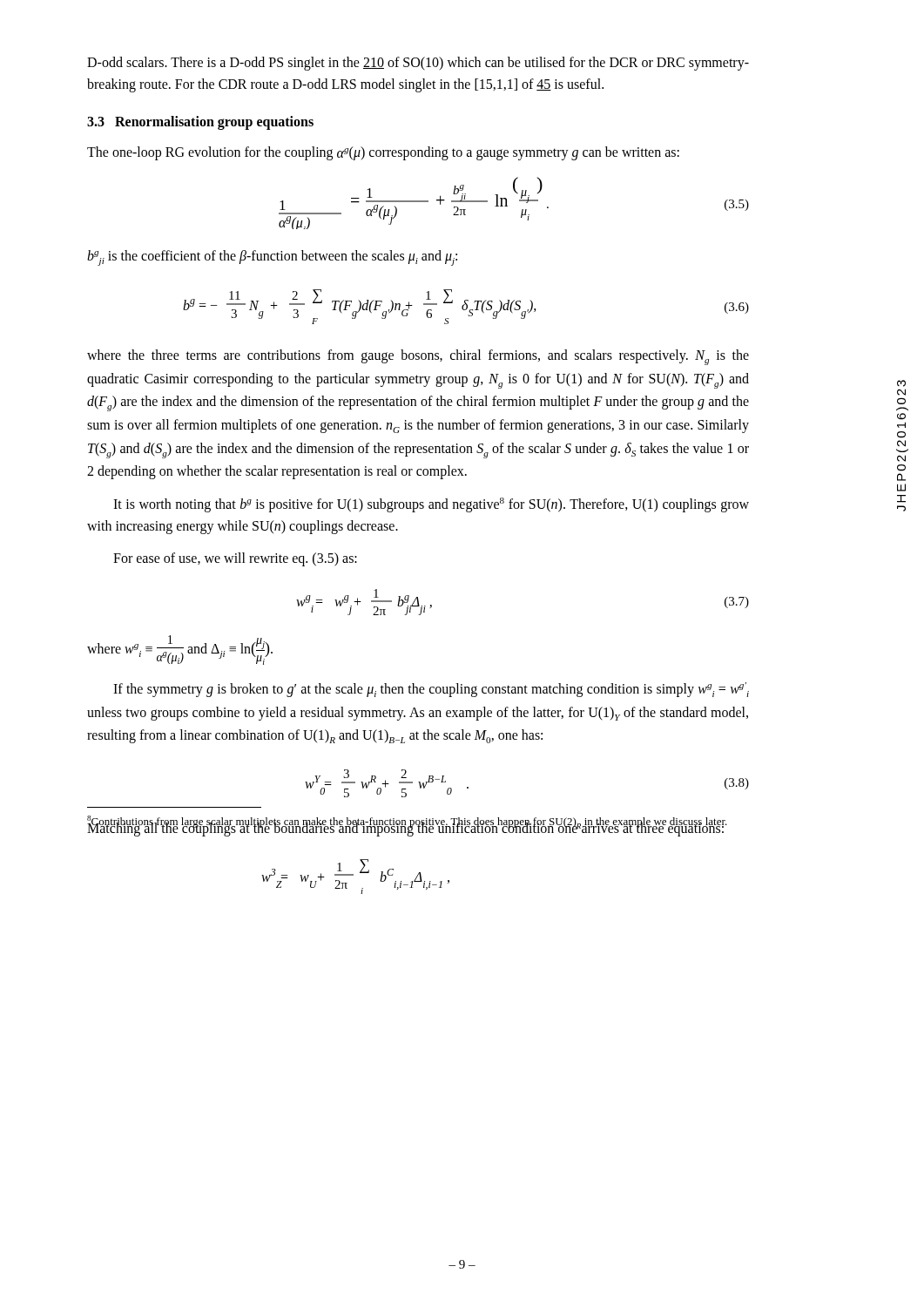The width and height of the screenshot is (924, 1307).
Task: Find the block on this page that starts "The one-loop RG evolution"
Action: click(418, 153)
